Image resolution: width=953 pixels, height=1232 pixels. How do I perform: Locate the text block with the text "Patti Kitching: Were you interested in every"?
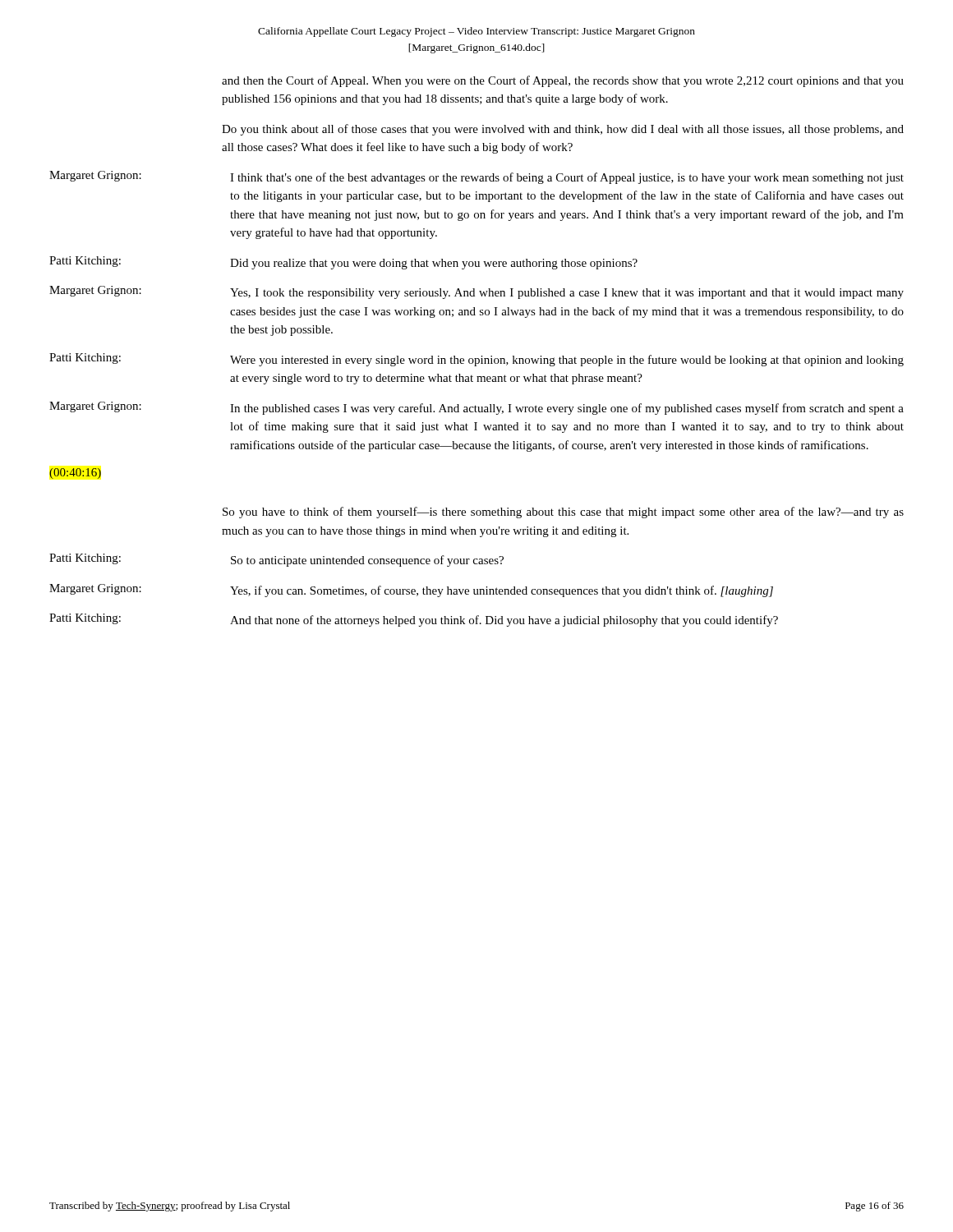[x=476, y=369]
